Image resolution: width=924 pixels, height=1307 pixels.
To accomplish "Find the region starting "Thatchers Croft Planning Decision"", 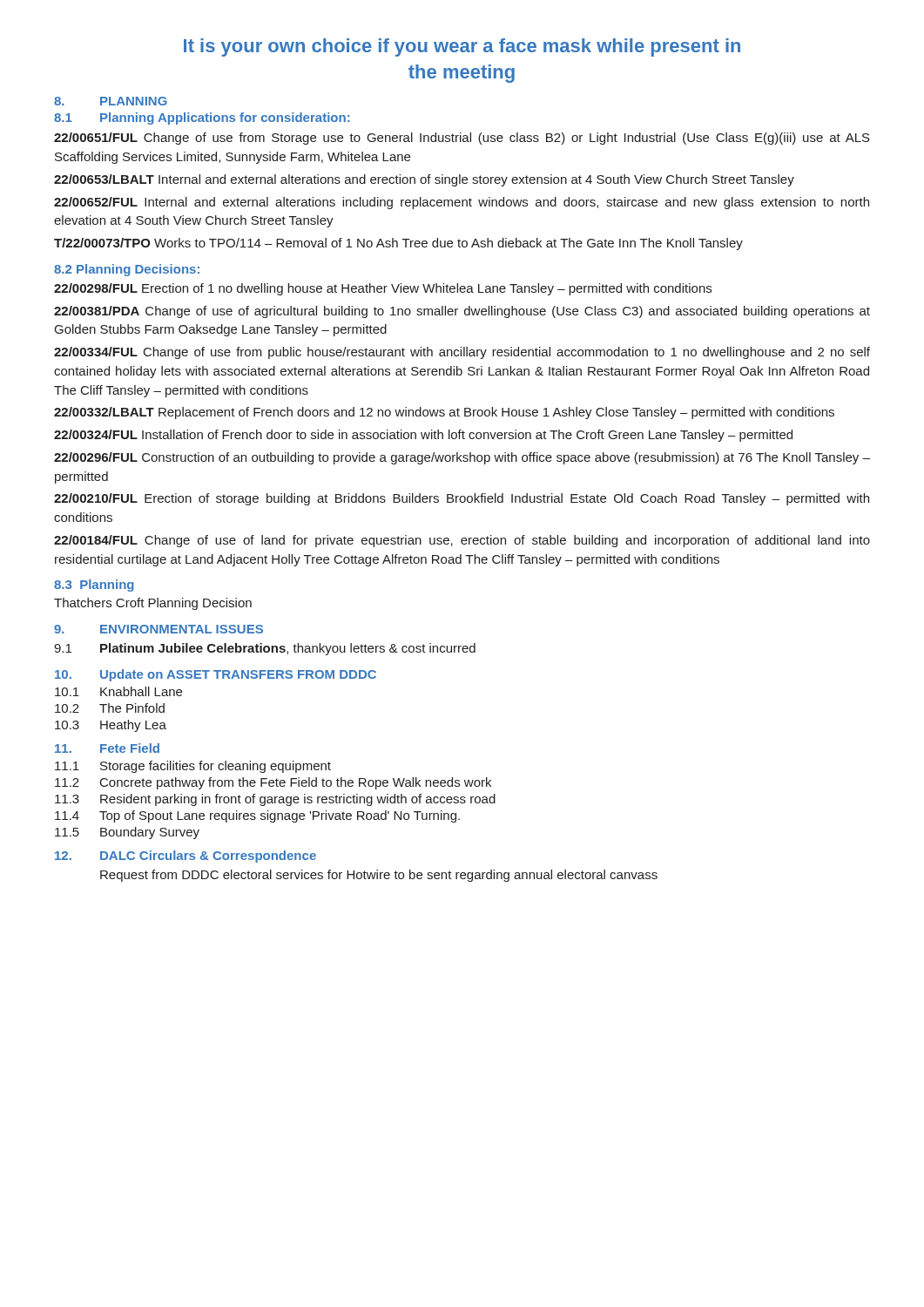I will [153, 603].
